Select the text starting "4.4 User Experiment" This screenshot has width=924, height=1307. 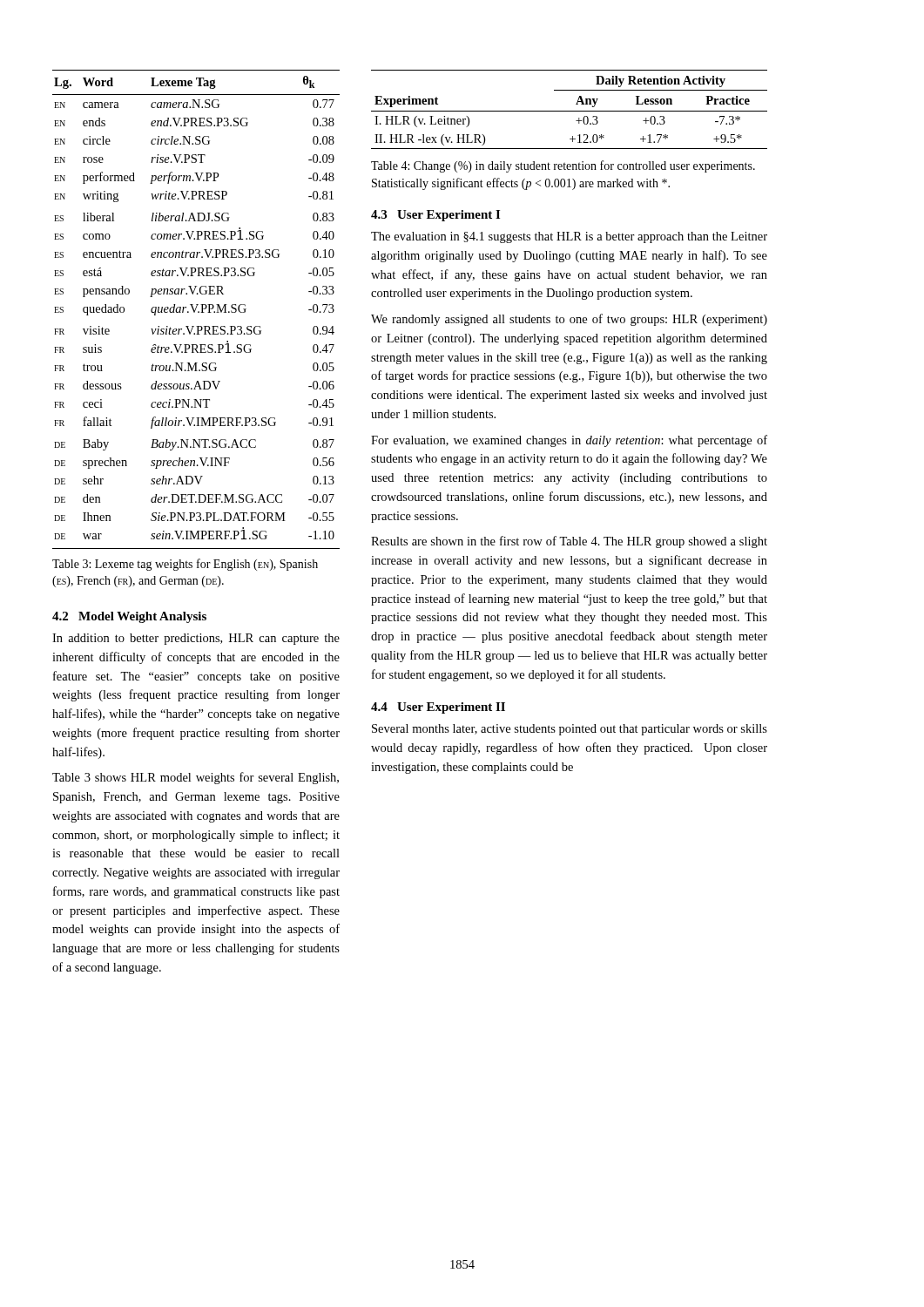pyautogui.click(x=438, y=707)
